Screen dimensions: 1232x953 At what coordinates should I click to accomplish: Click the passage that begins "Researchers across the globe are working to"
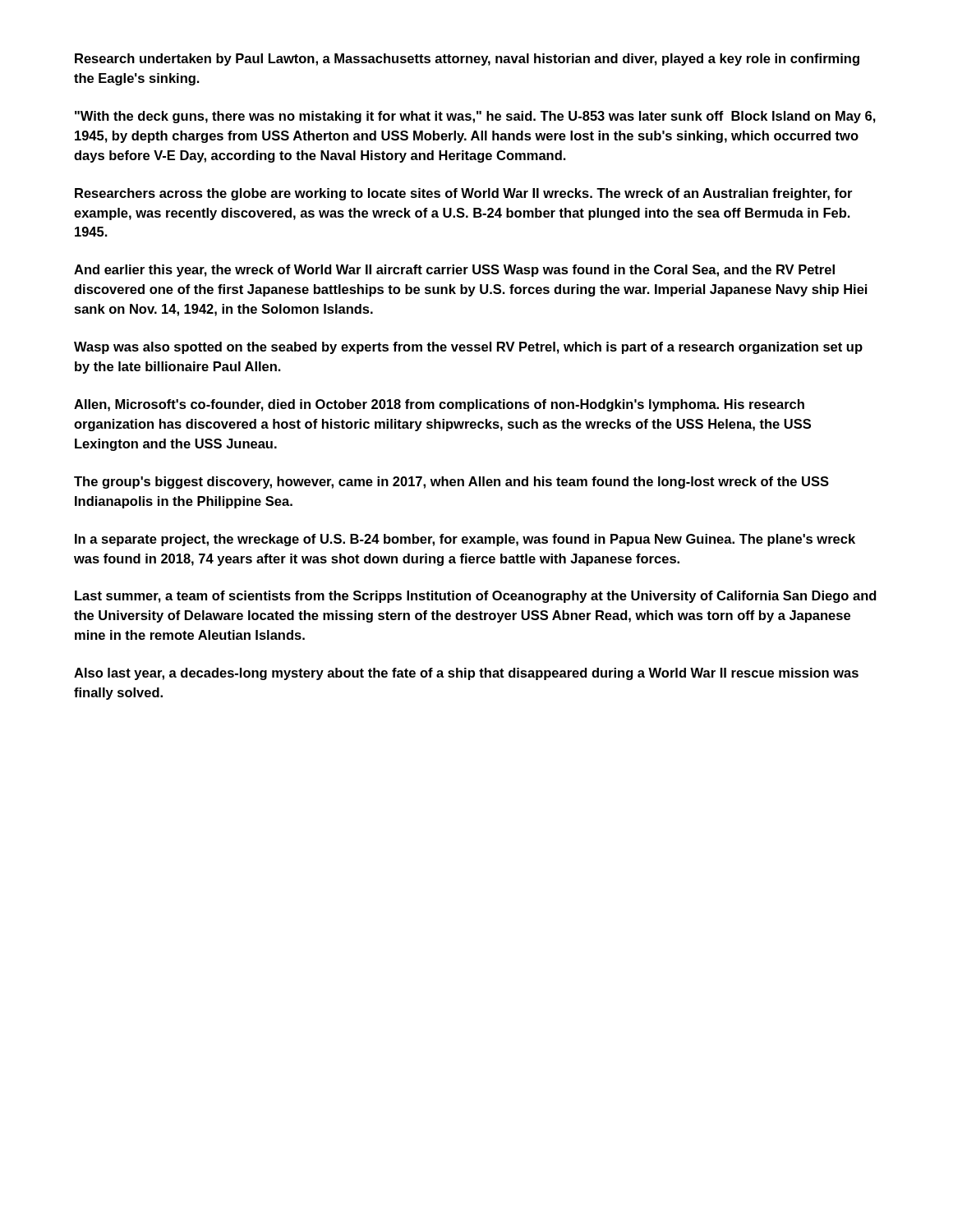(463, 212)
